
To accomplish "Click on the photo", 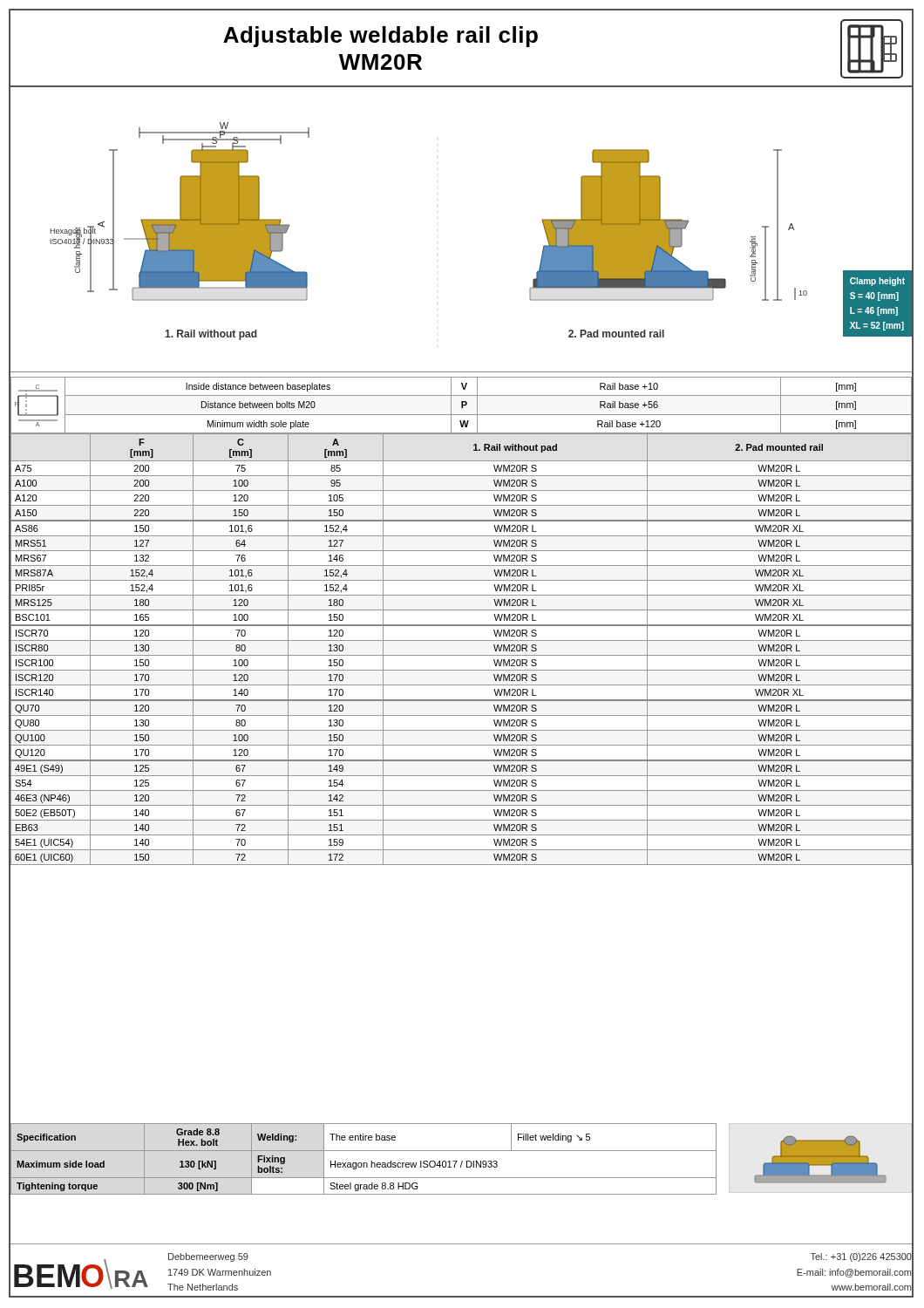I will point(820,1158).
